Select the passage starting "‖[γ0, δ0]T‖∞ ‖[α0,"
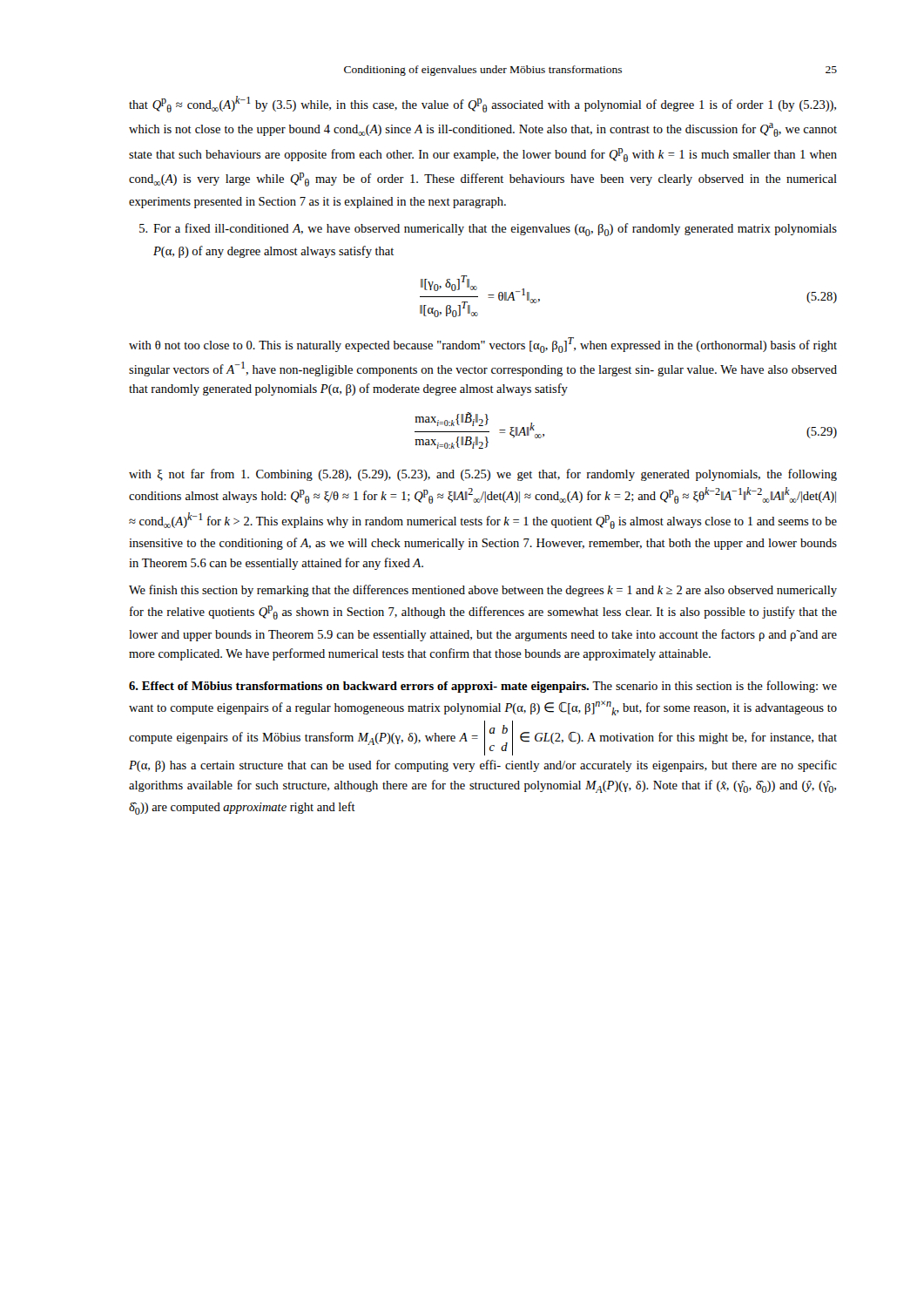 (x=449, y=297)
